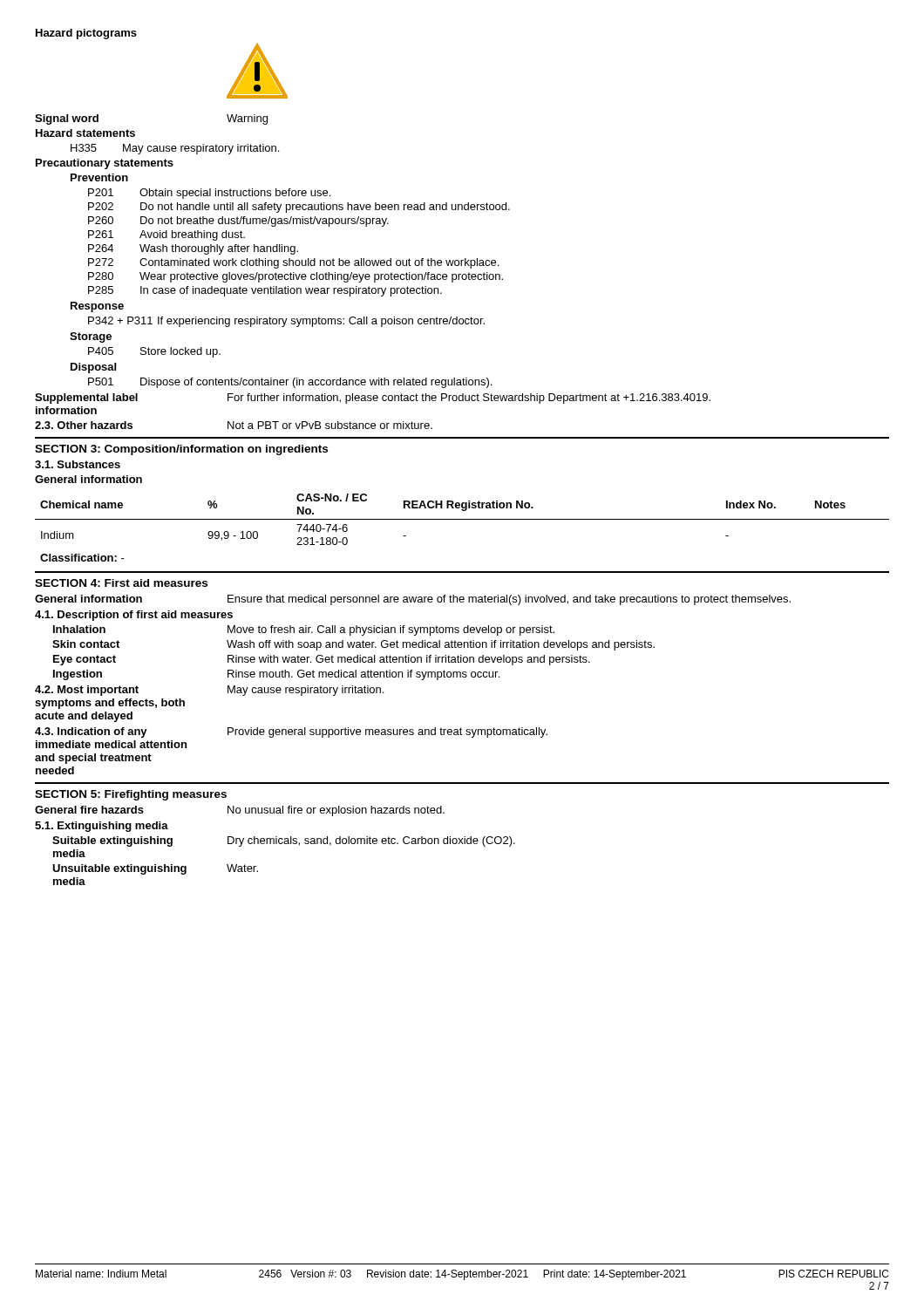Select the text block containing "3. Indication of anyimmediate medical attentionand special"
Image resolution: width=924 pixels, height=1308 pixels.
tap(291, 732)
